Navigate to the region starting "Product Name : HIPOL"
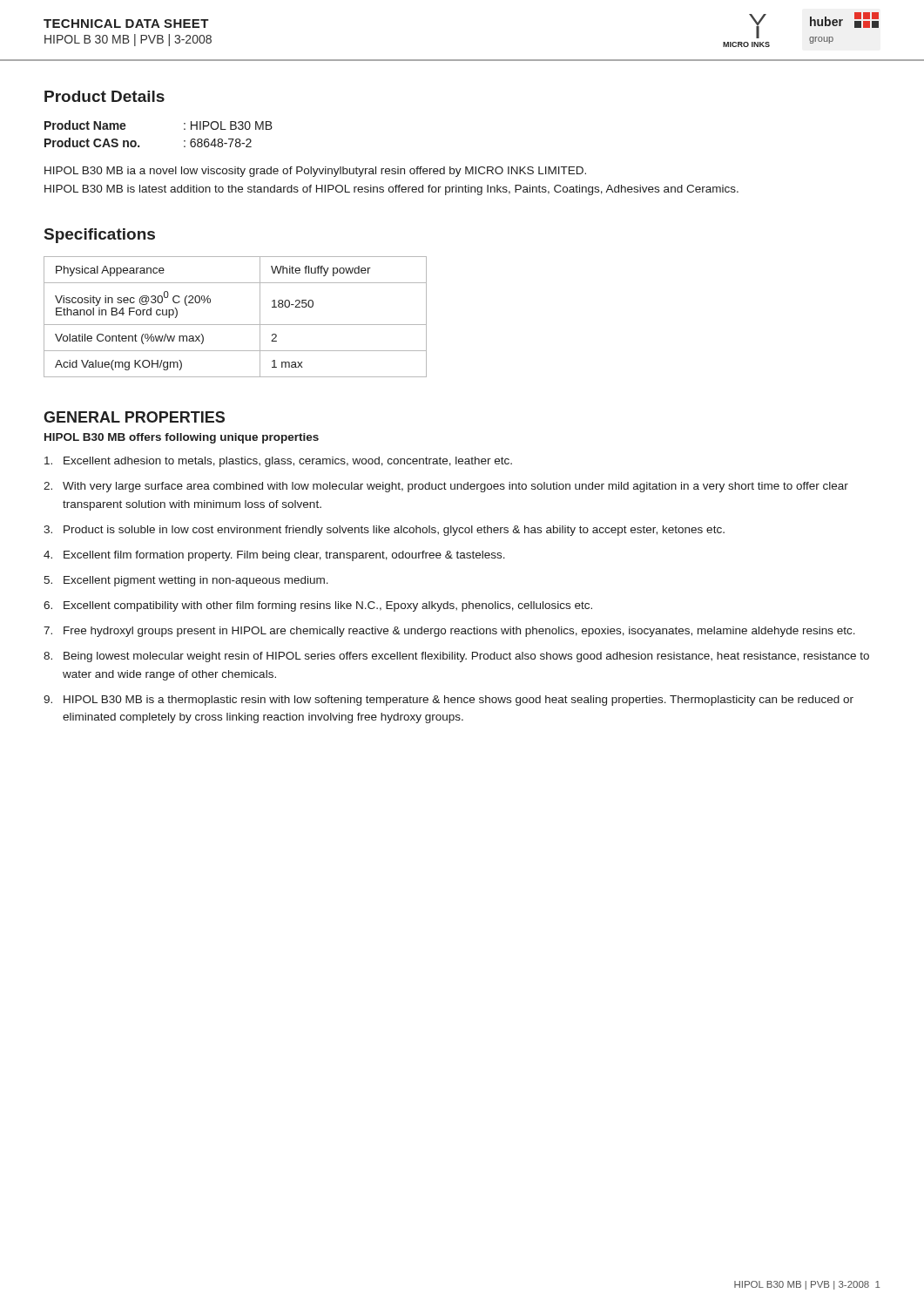924x1307 pixels. coord(84,125)
